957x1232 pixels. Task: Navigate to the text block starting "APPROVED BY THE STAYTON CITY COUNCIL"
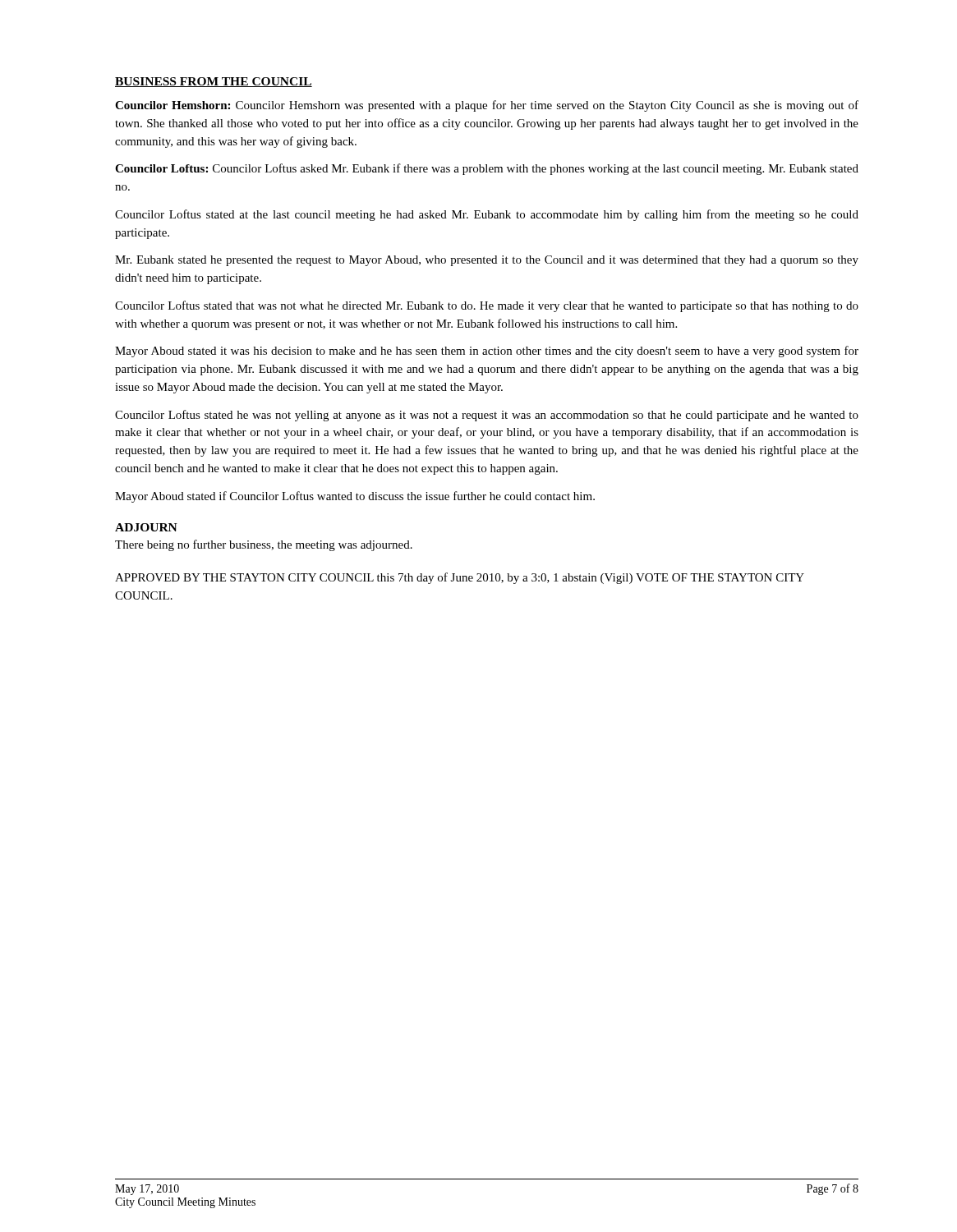459,586
